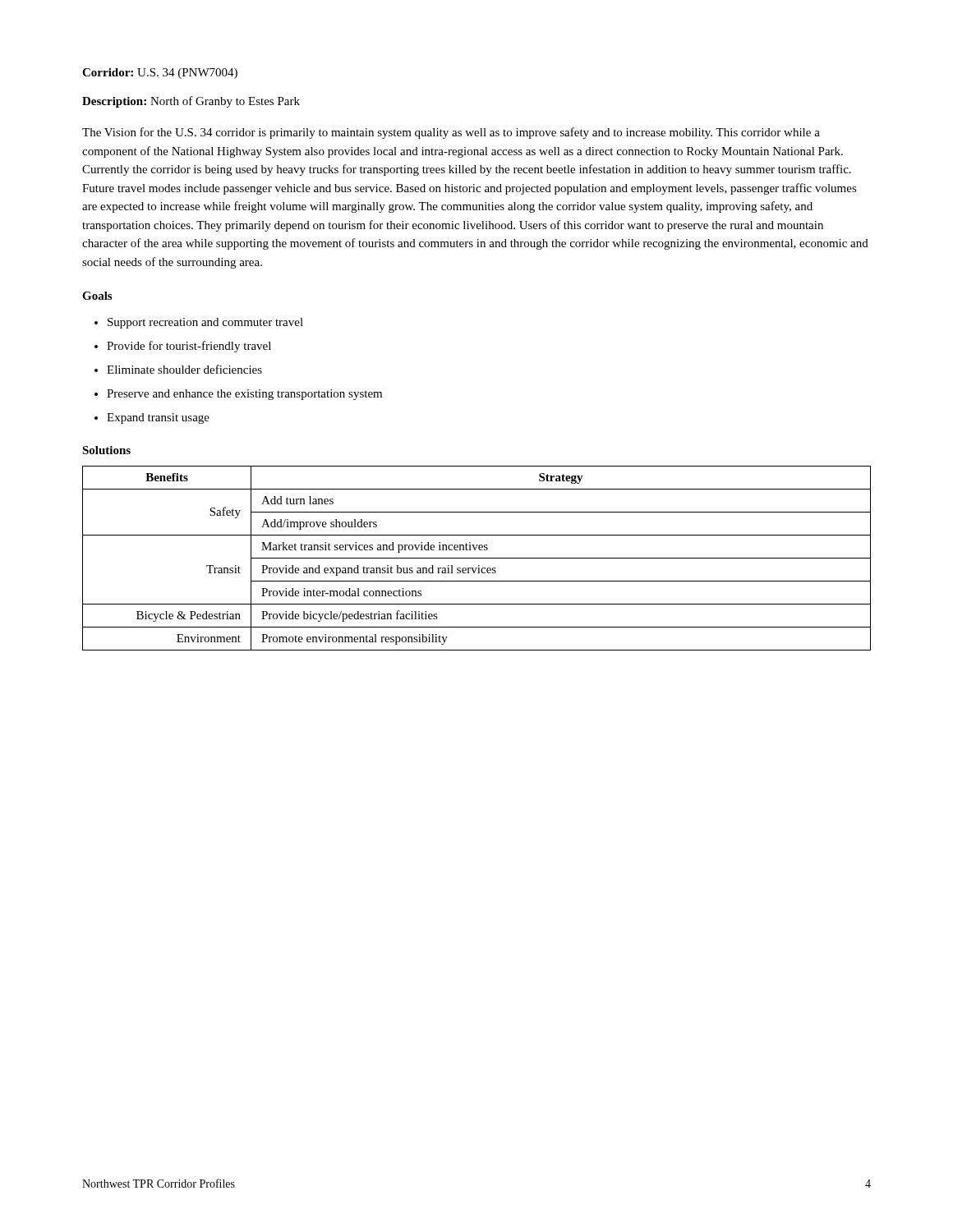Find the table that mentions "Add turn lanes"
Viewport: 953px width, 1232px height.
476,558
